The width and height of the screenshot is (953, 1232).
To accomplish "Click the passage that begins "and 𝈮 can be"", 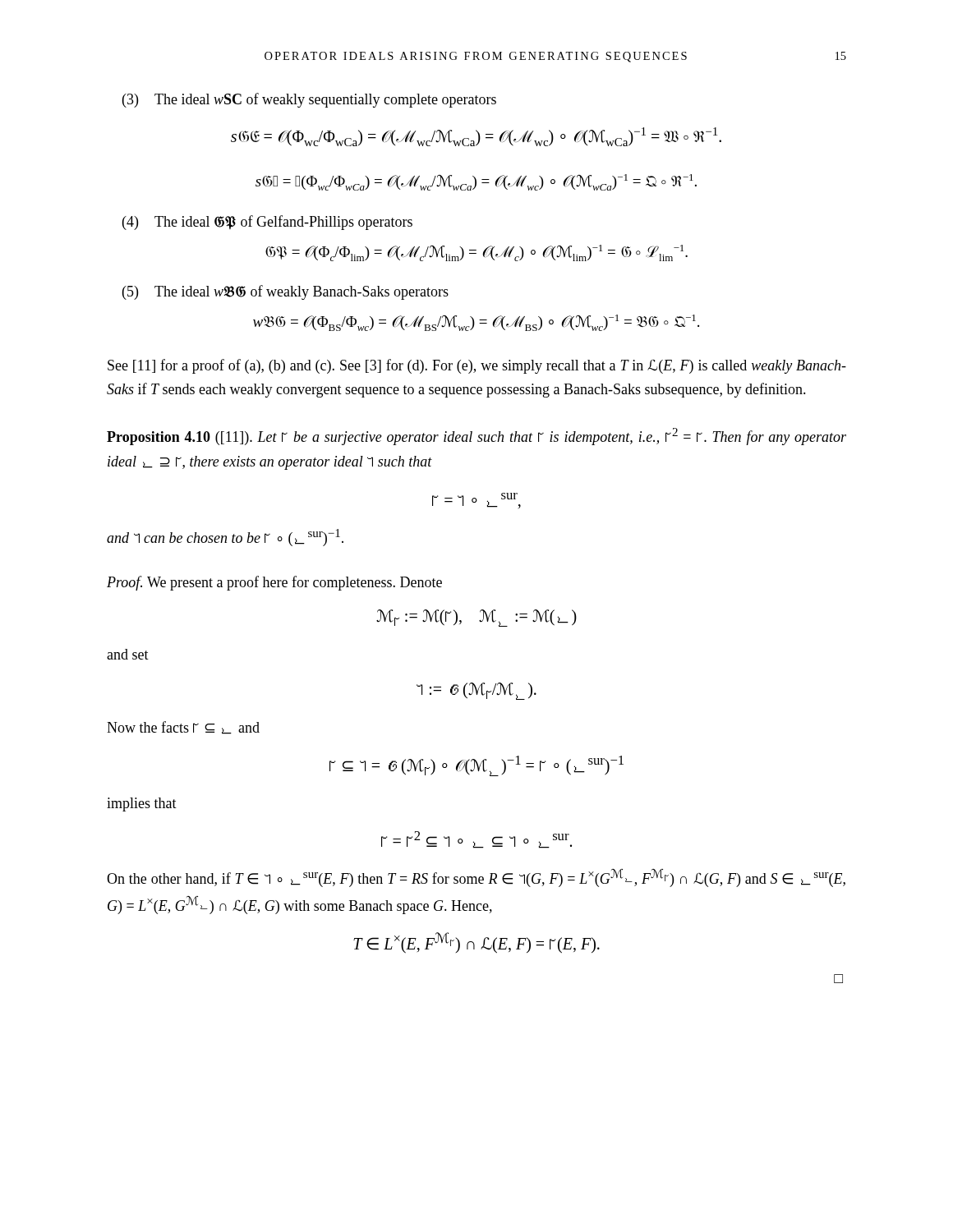I will coord(226,536).
